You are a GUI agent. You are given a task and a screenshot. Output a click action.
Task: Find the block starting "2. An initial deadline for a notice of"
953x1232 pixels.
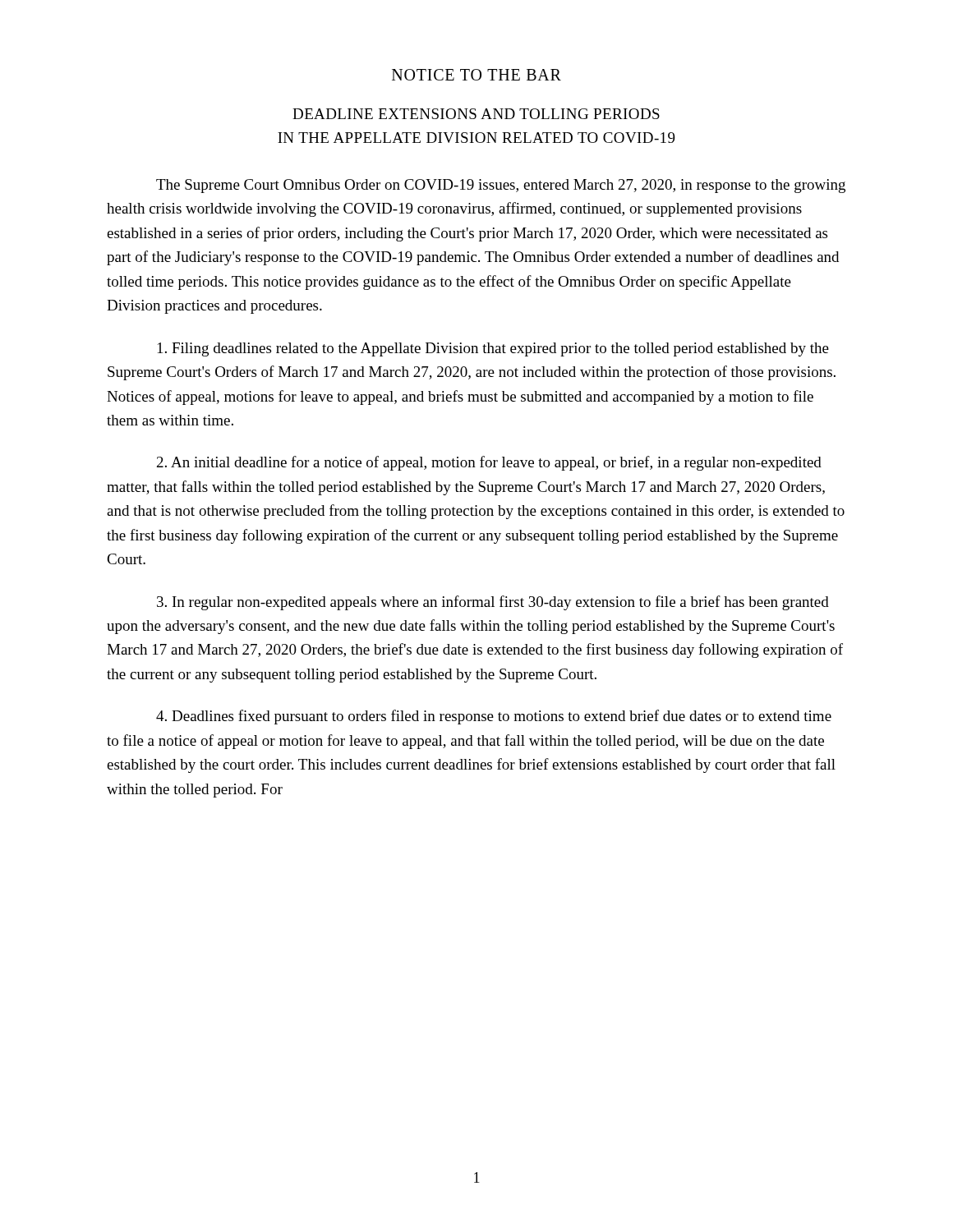pyautogui.click(x=476, y=511)
